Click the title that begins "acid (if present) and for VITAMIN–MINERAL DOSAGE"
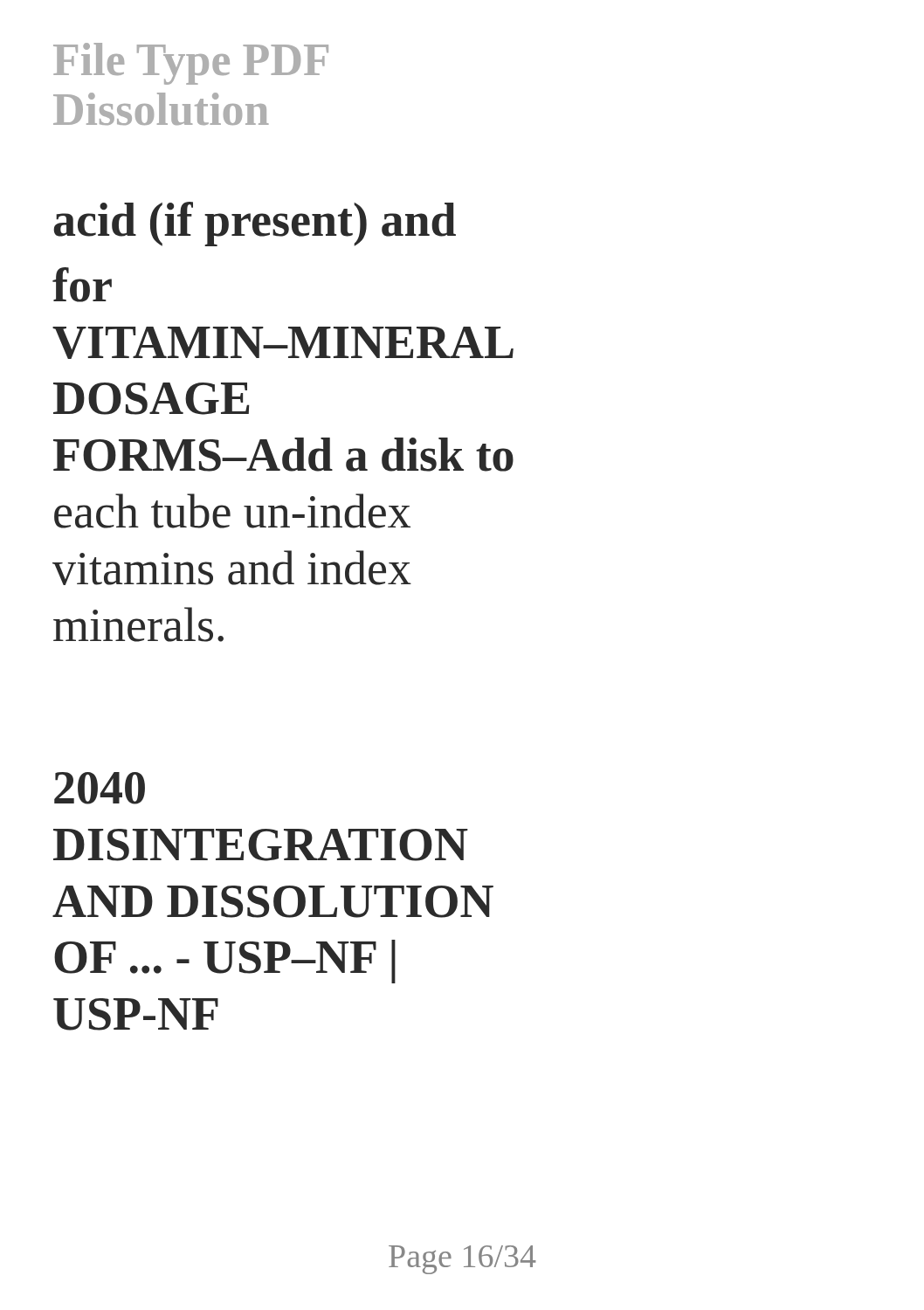 pos(462,423)
